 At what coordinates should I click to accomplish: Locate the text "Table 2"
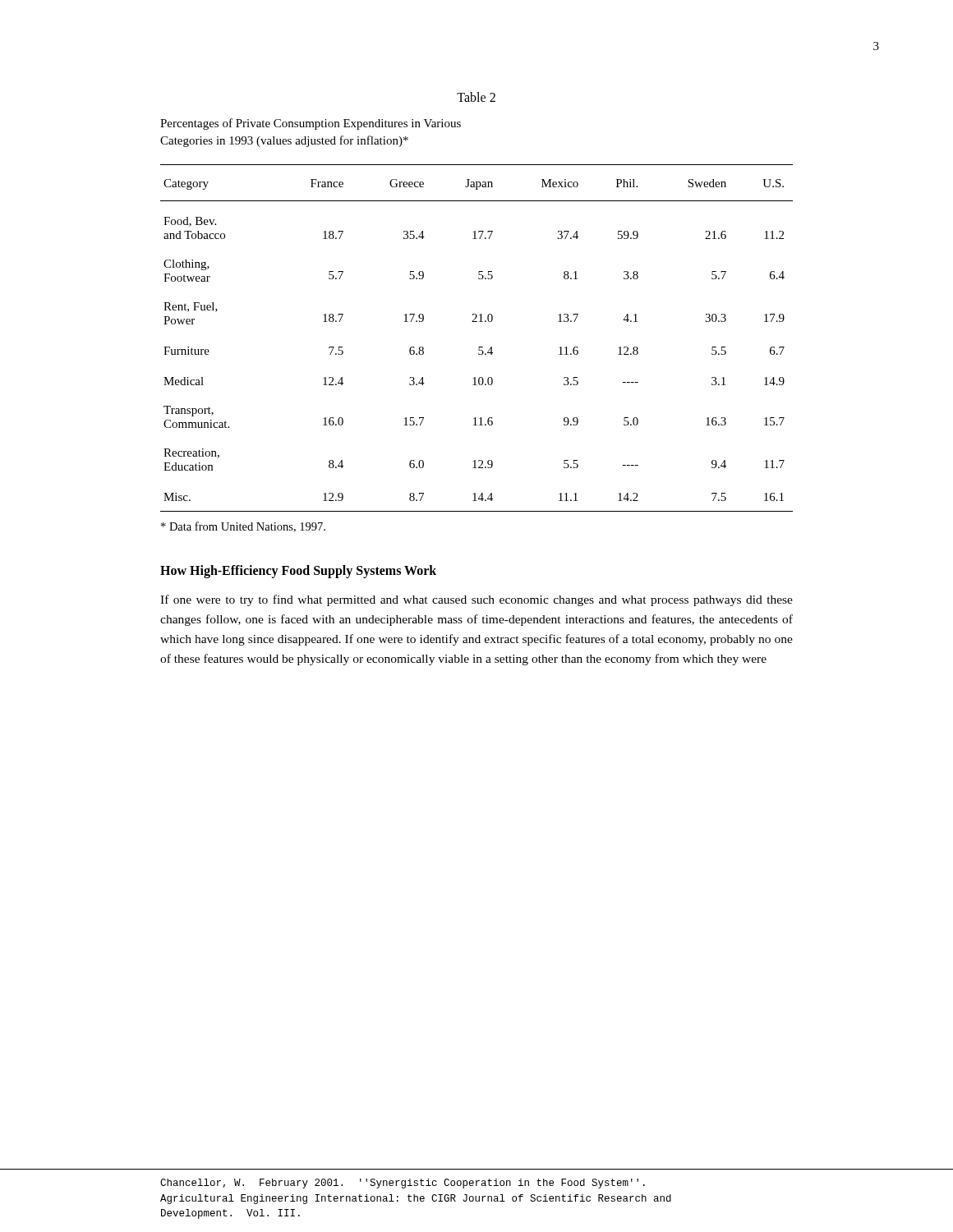point(476,97)
